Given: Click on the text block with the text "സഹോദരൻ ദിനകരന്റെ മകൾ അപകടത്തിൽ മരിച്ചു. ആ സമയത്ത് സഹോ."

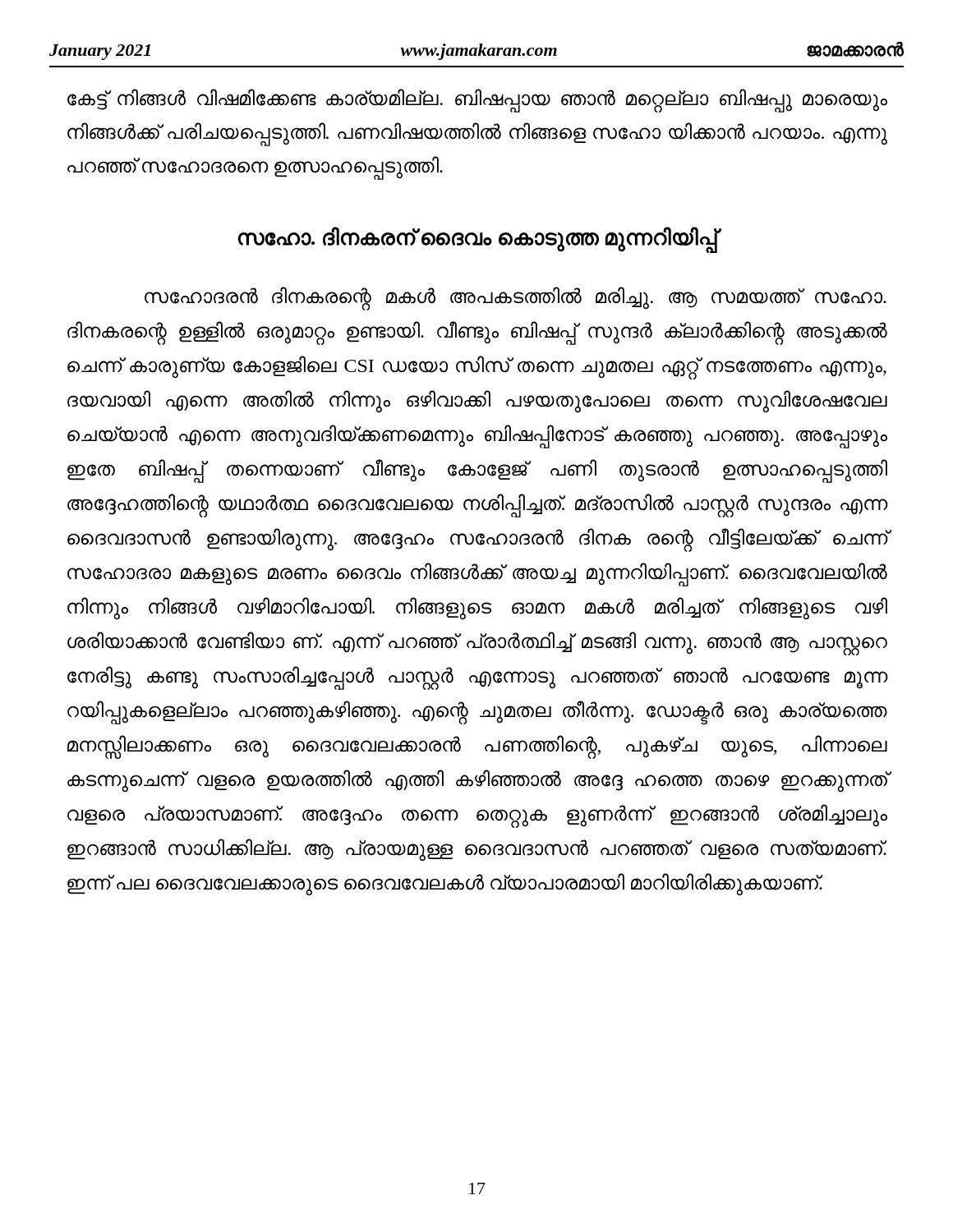Looking at the screenshot, I should (x=476, y=590).
